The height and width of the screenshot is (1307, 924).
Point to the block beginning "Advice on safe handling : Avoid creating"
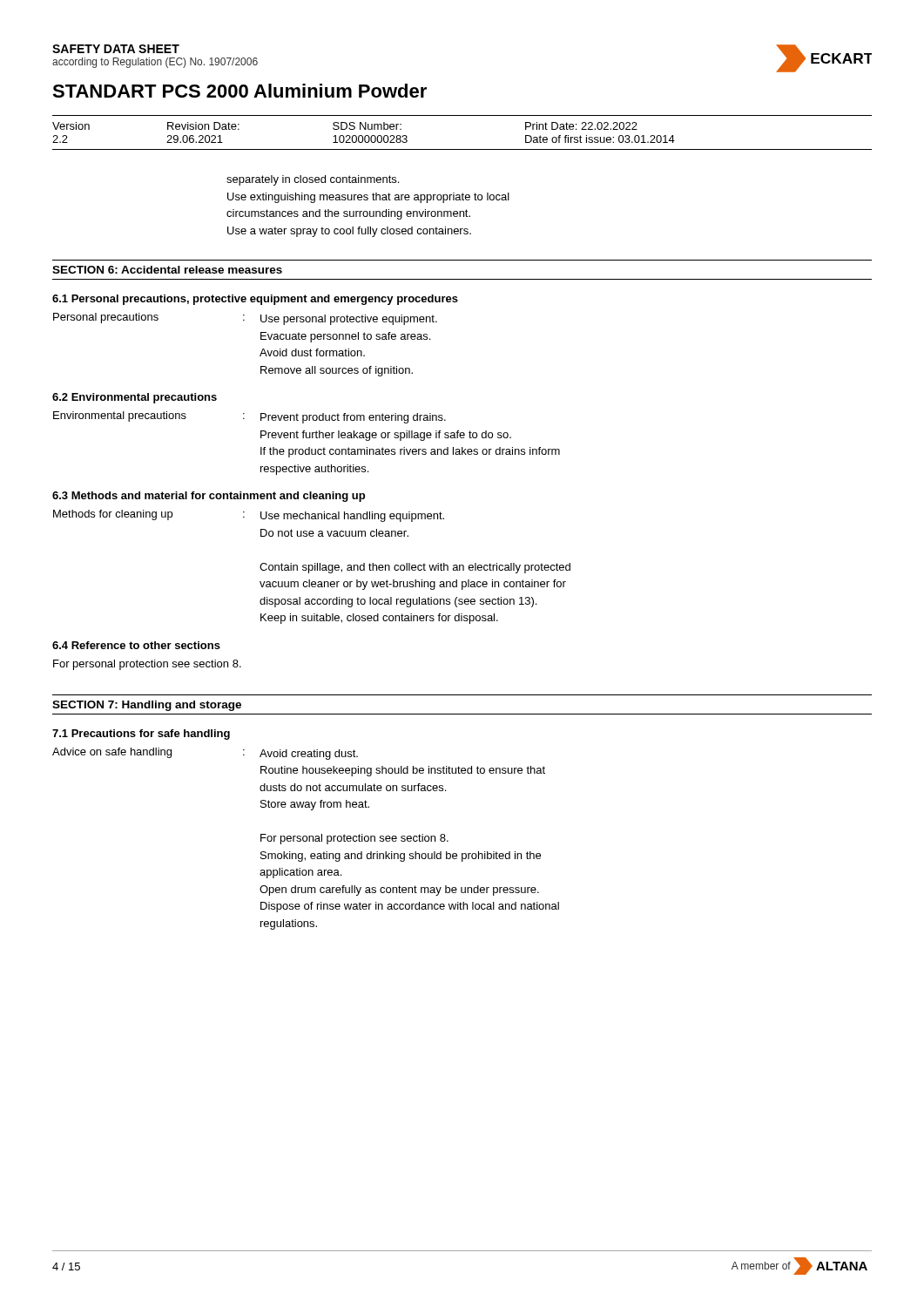[x=306, y=839]
